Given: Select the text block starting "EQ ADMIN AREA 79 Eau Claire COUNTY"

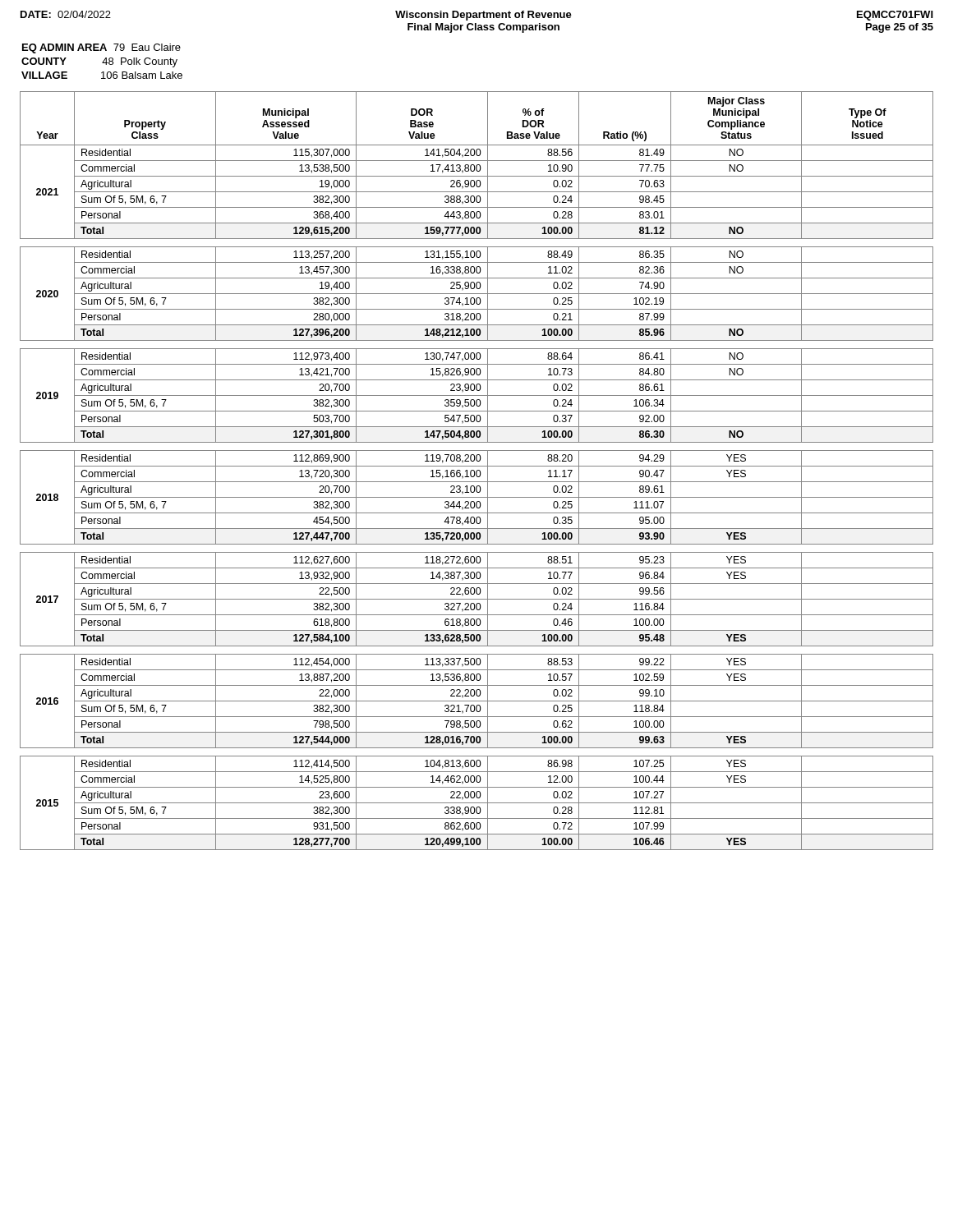Looking at the screenshot, I should tap(113, 61).
